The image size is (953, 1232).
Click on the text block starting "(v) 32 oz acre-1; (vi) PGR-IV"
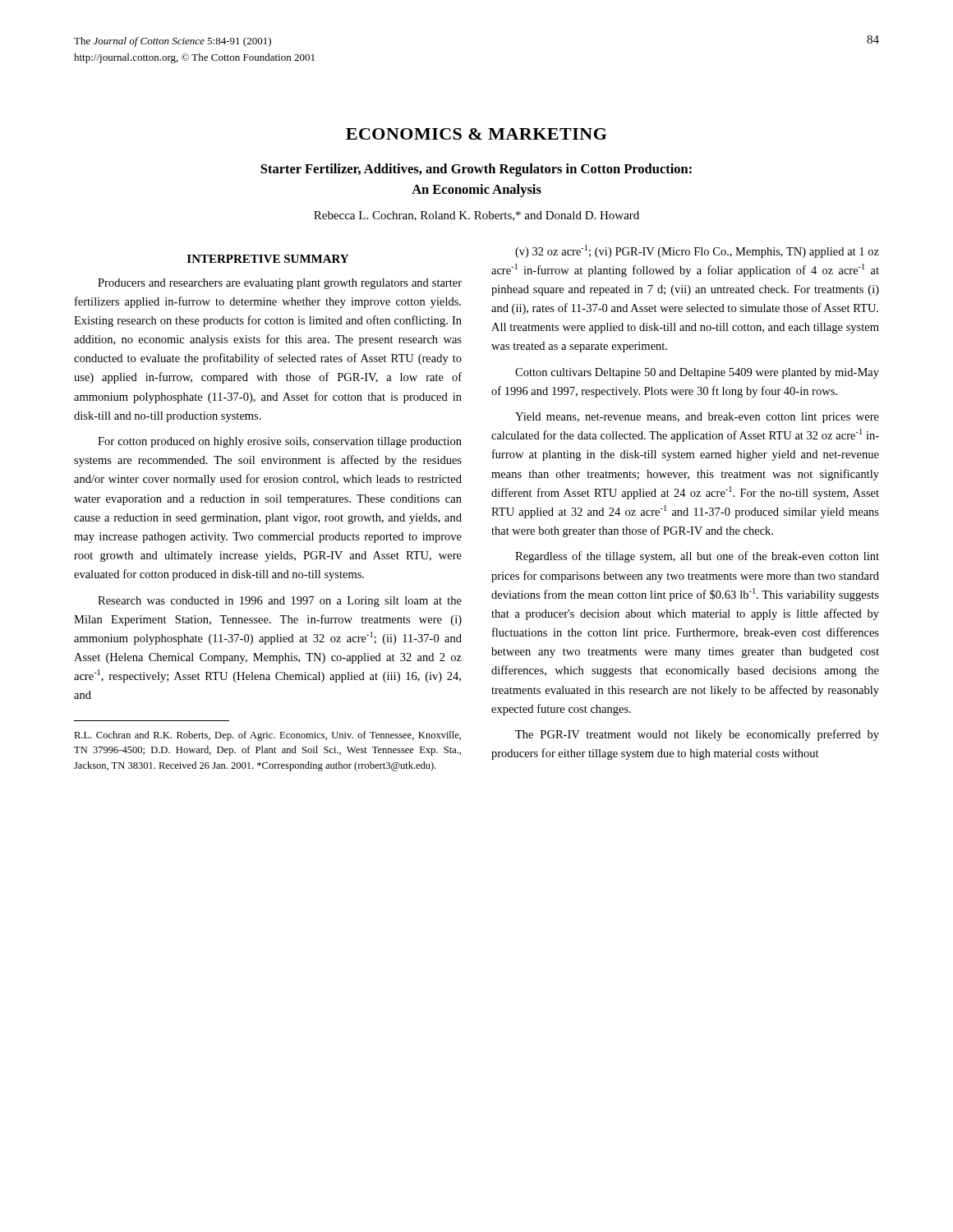pyautogui.click(x=685, y=503)
